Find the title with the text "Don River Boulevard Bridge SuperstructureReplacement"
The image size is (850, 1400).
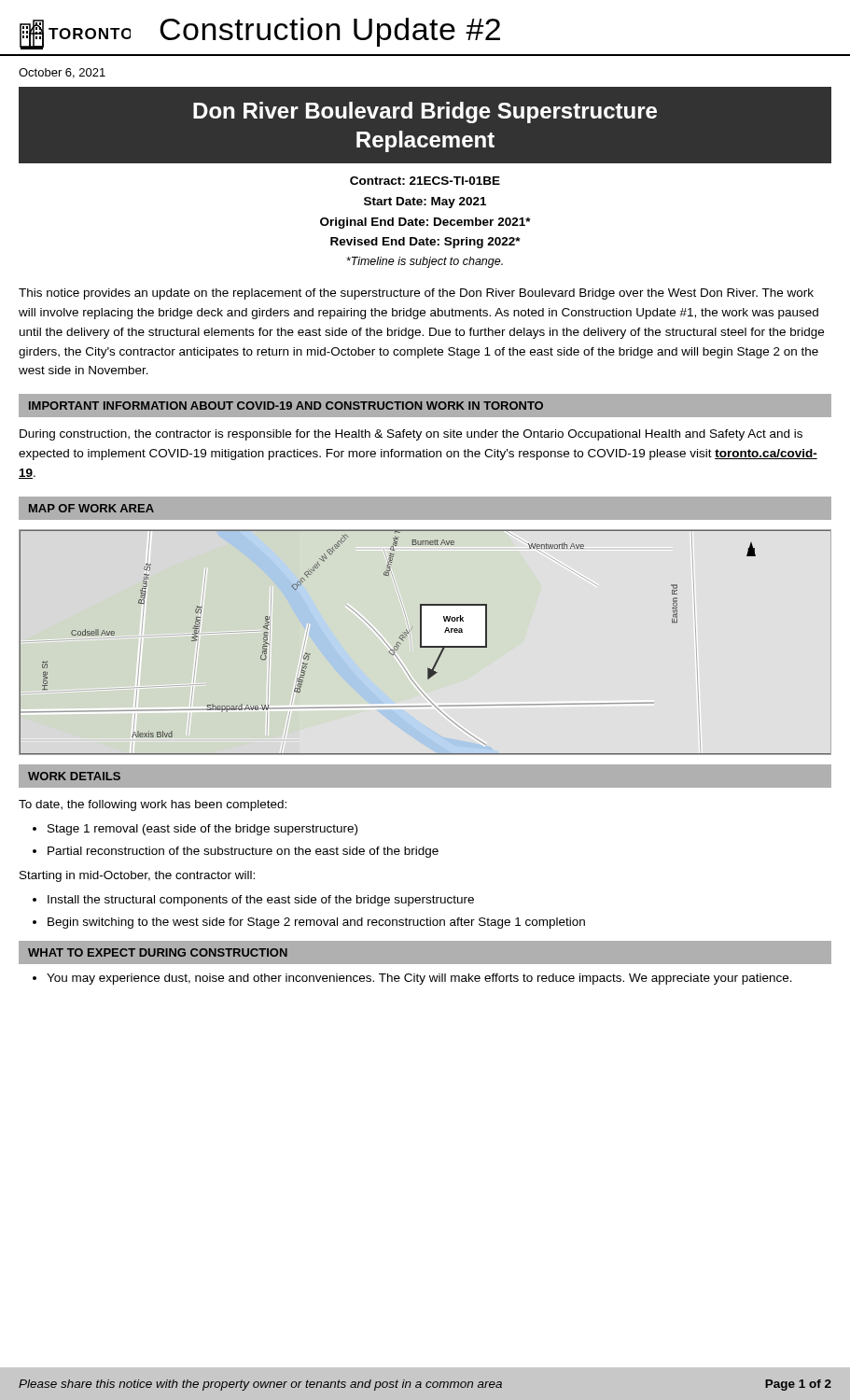coord(425,125)
